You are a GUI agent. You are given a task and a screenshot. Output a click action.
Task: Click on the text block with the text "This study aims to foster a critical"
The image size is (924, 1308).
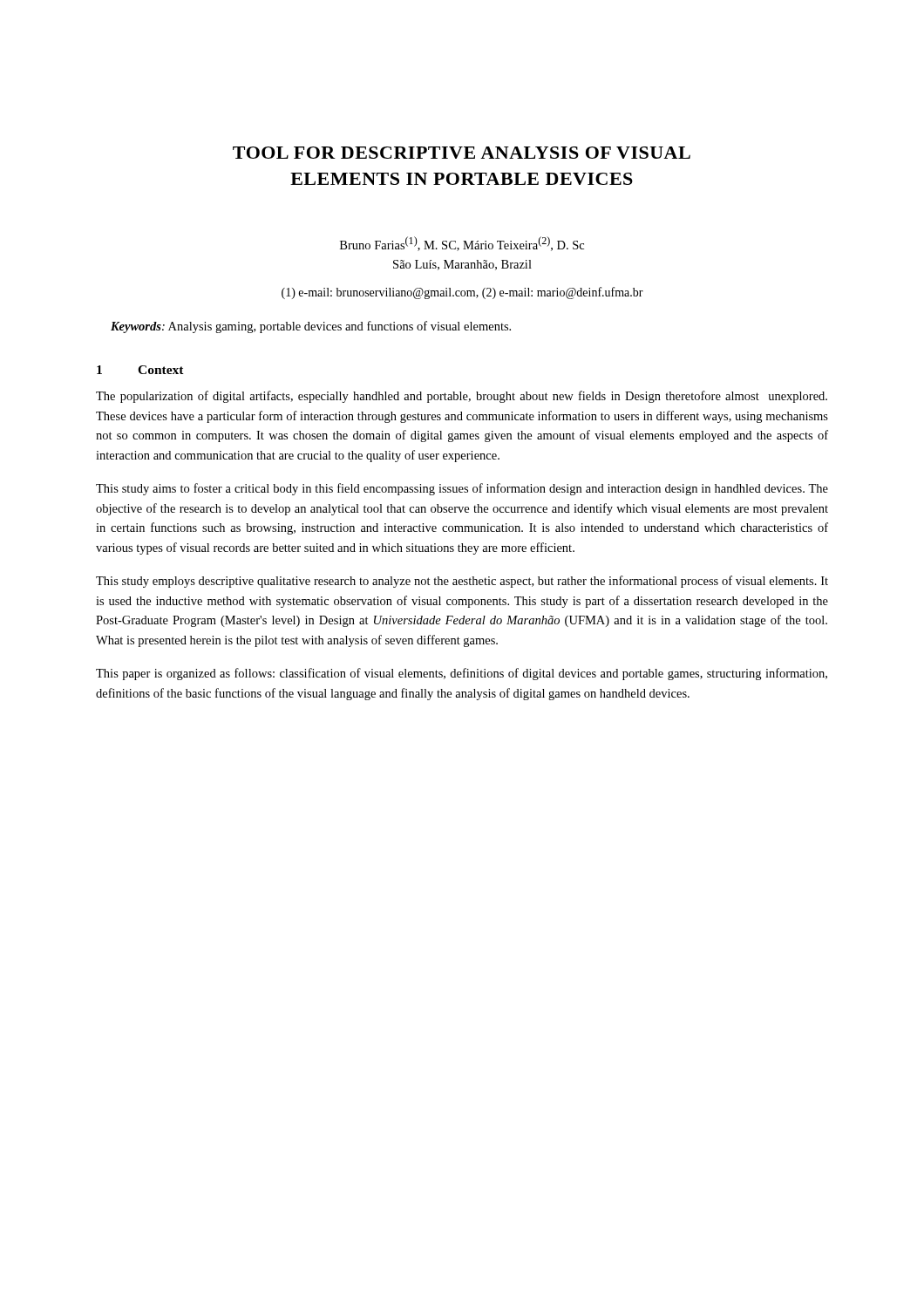pos(462,518)
